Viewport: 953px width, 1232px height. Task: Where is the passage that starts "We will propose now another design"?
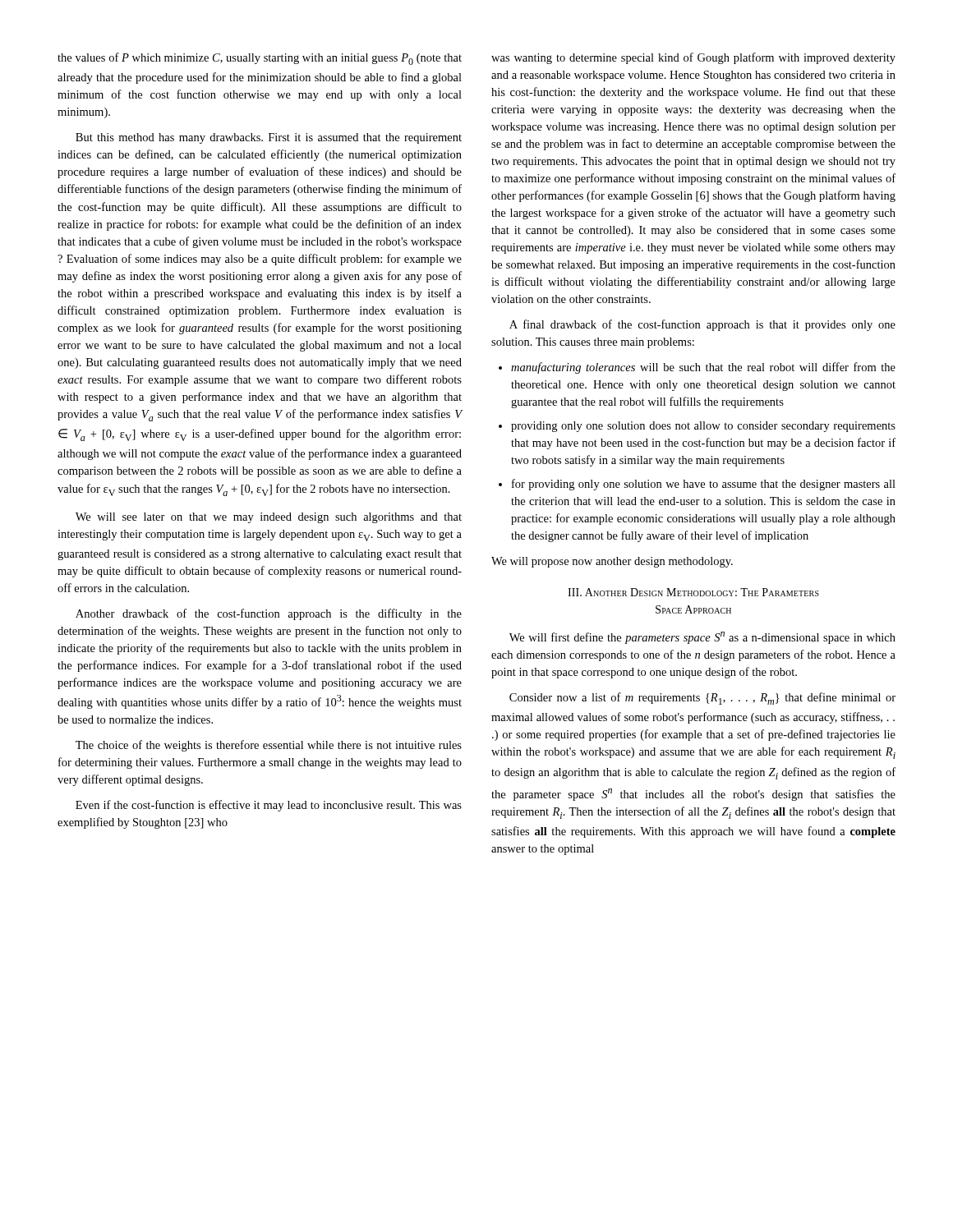pos(693,562)
